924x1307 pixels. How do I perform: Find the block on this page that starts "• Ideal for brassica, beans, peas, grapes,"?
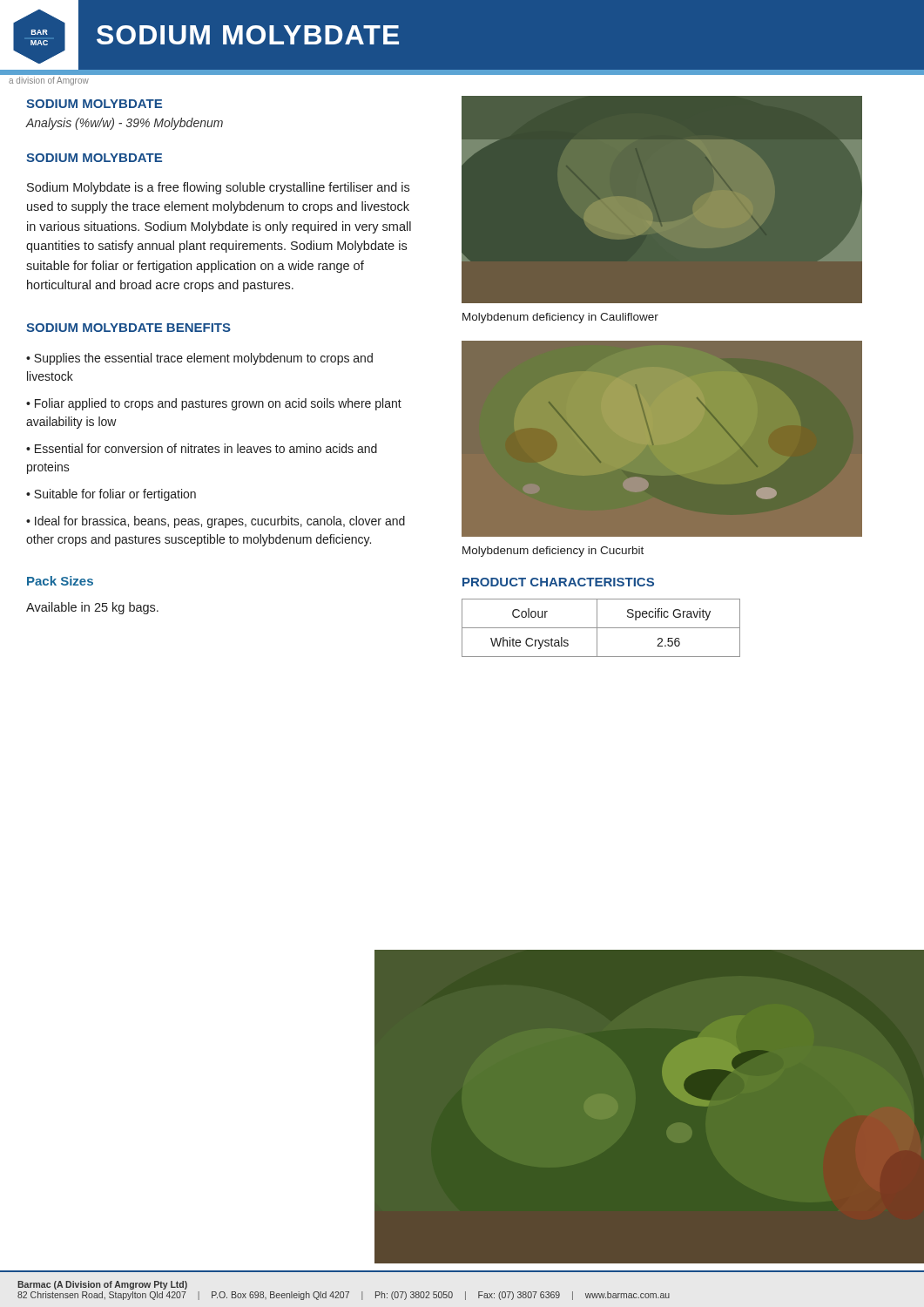[x=216, y=530]
